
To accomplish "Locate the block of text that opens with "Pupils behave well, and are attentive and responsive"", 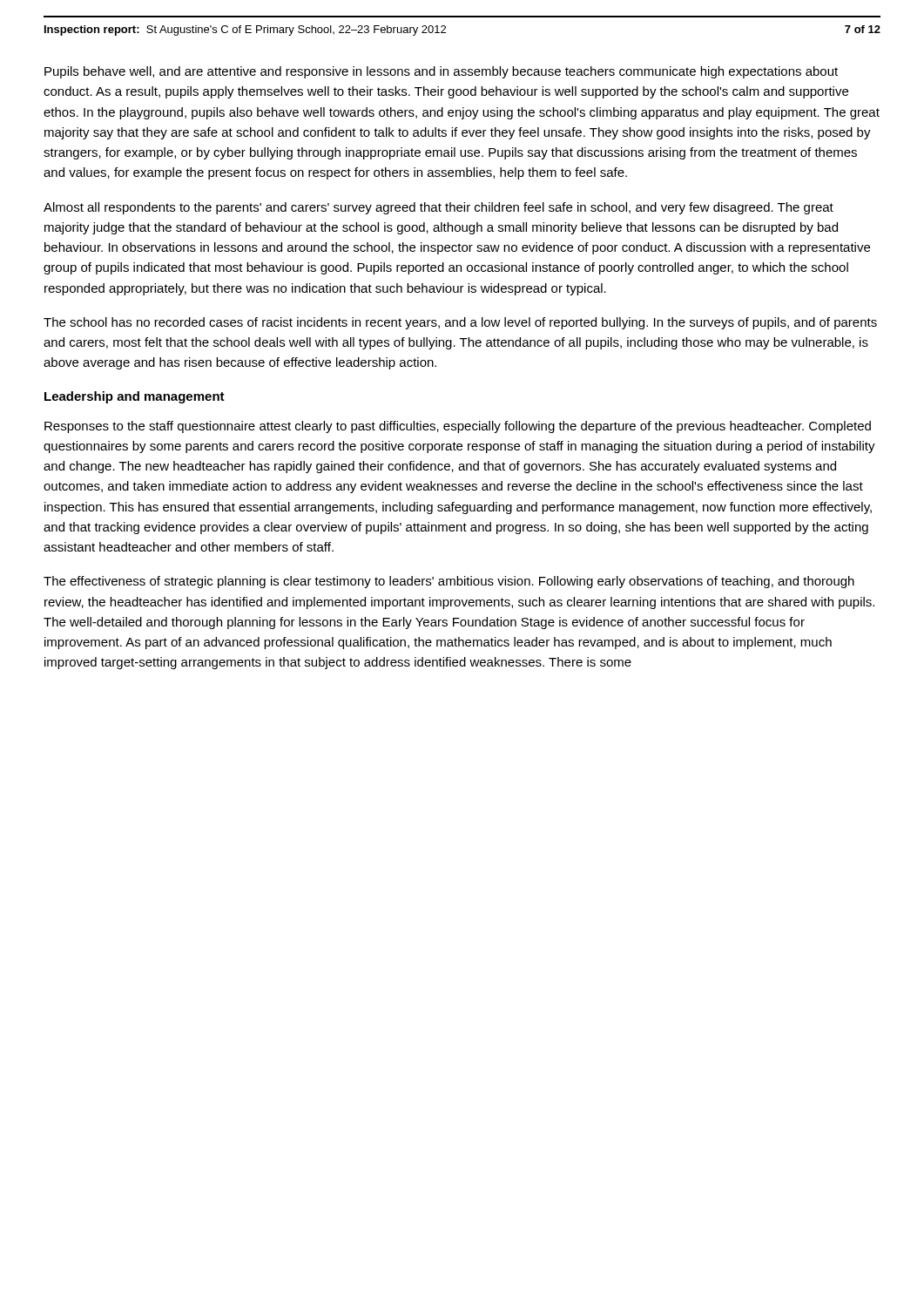I will click(x=462, y=122).
